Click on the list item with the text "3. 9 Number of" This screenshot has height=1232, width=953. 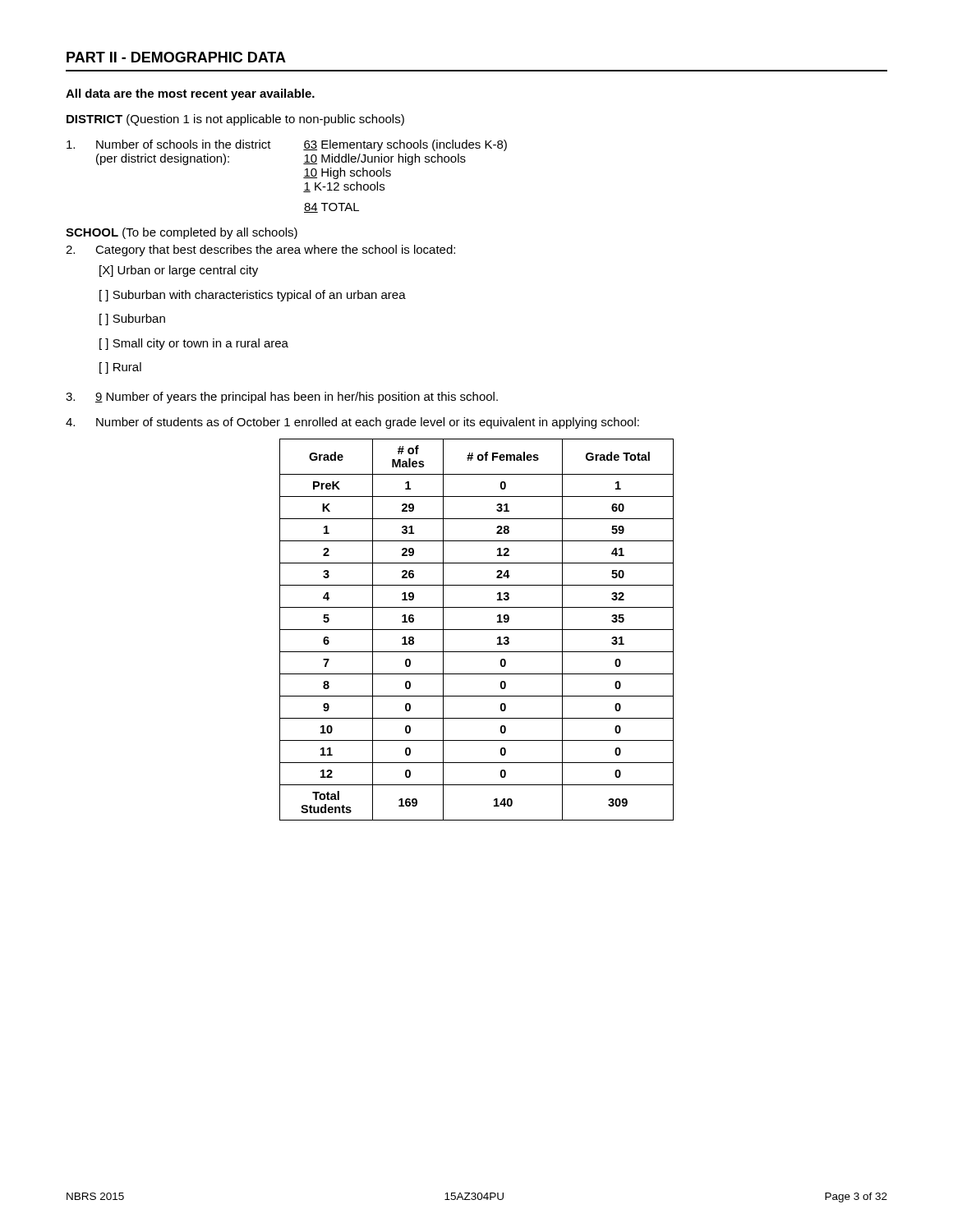click(476, 396)
